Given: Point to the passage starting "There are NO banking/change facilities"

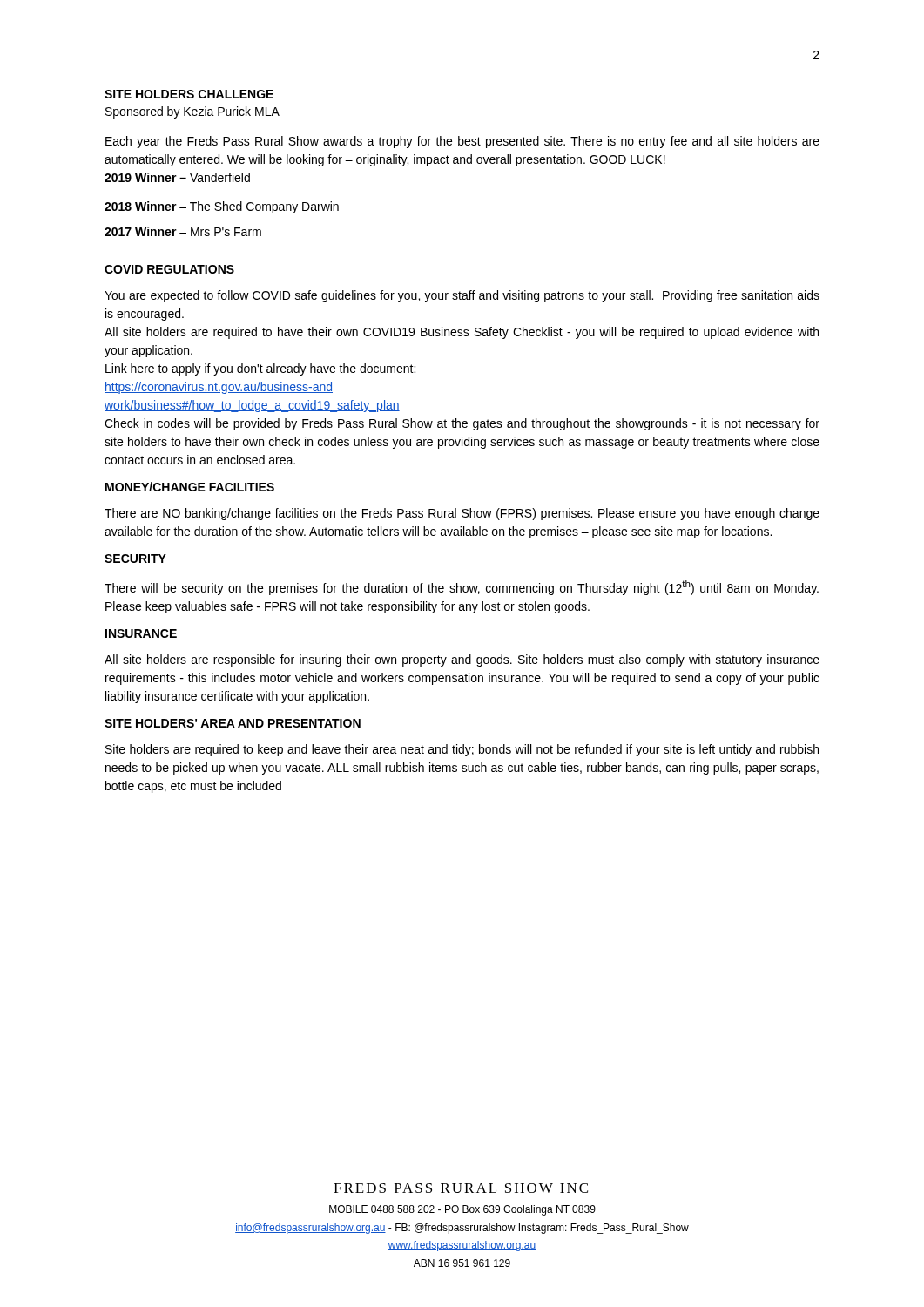Looking at the screenshot, I should (x=462, y=522).
